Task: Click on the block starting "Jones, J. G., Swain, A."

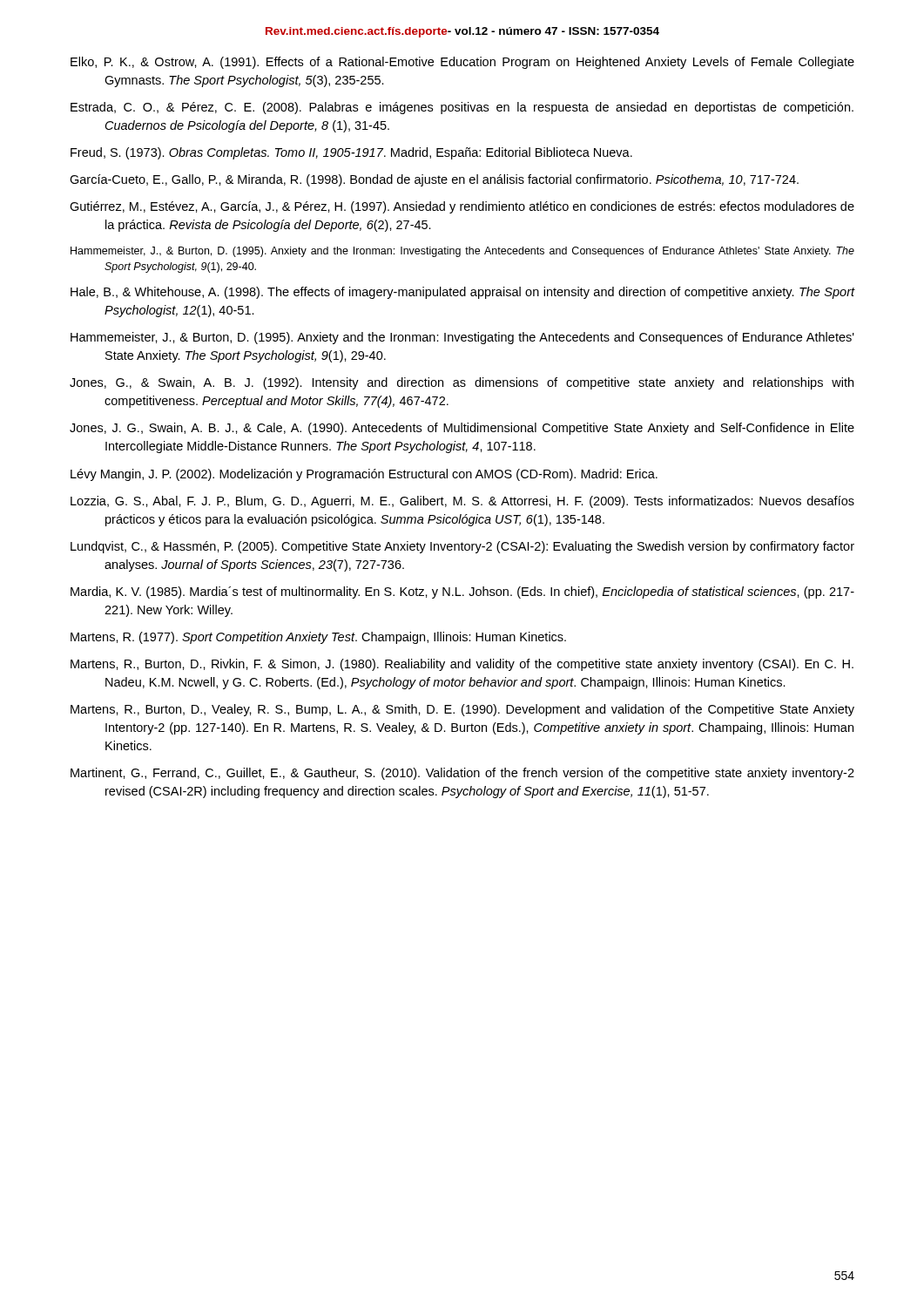Action: point(462,438)
